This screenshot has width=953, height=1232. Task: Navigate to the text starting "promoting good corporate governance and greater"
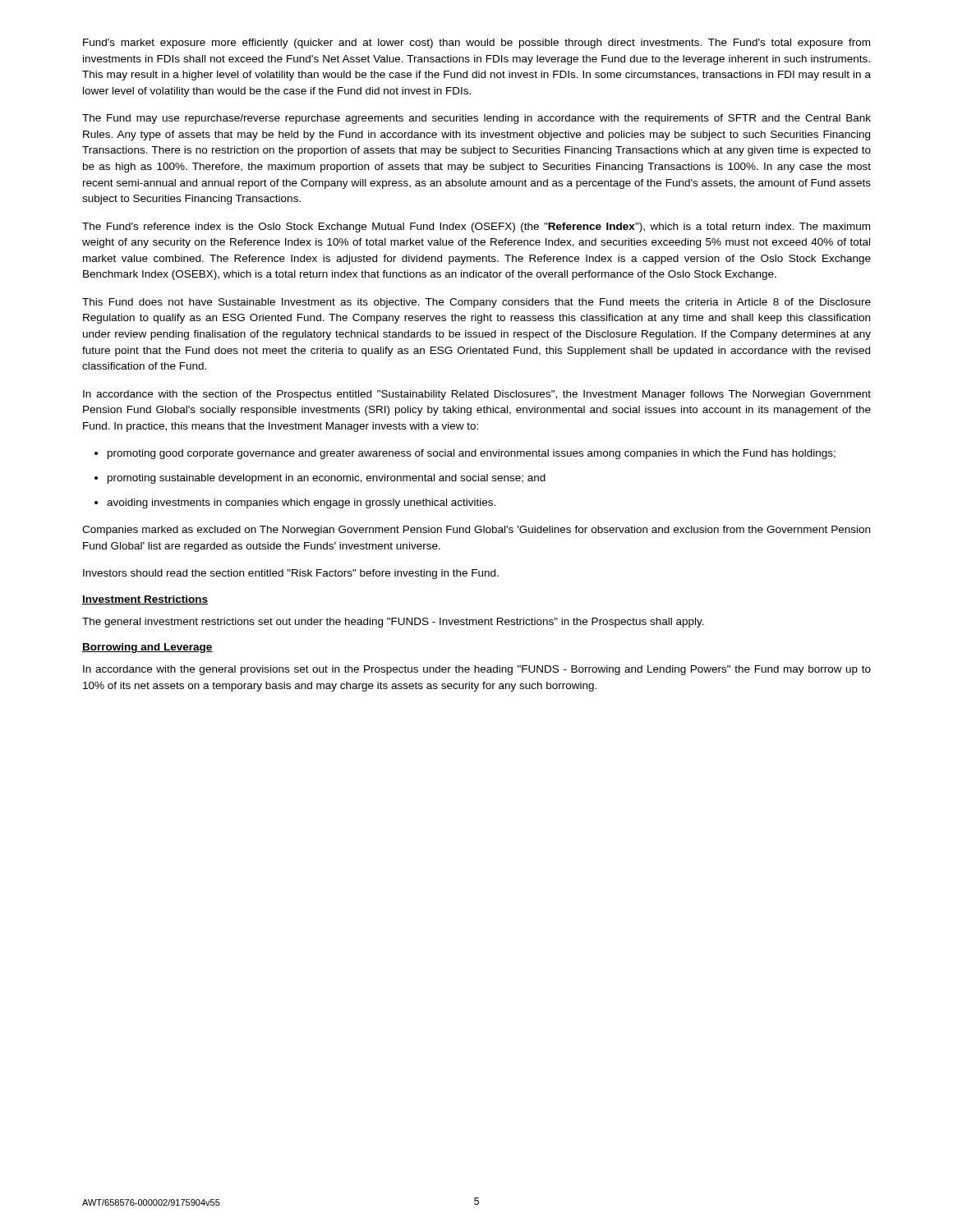[x=471, y=453]
